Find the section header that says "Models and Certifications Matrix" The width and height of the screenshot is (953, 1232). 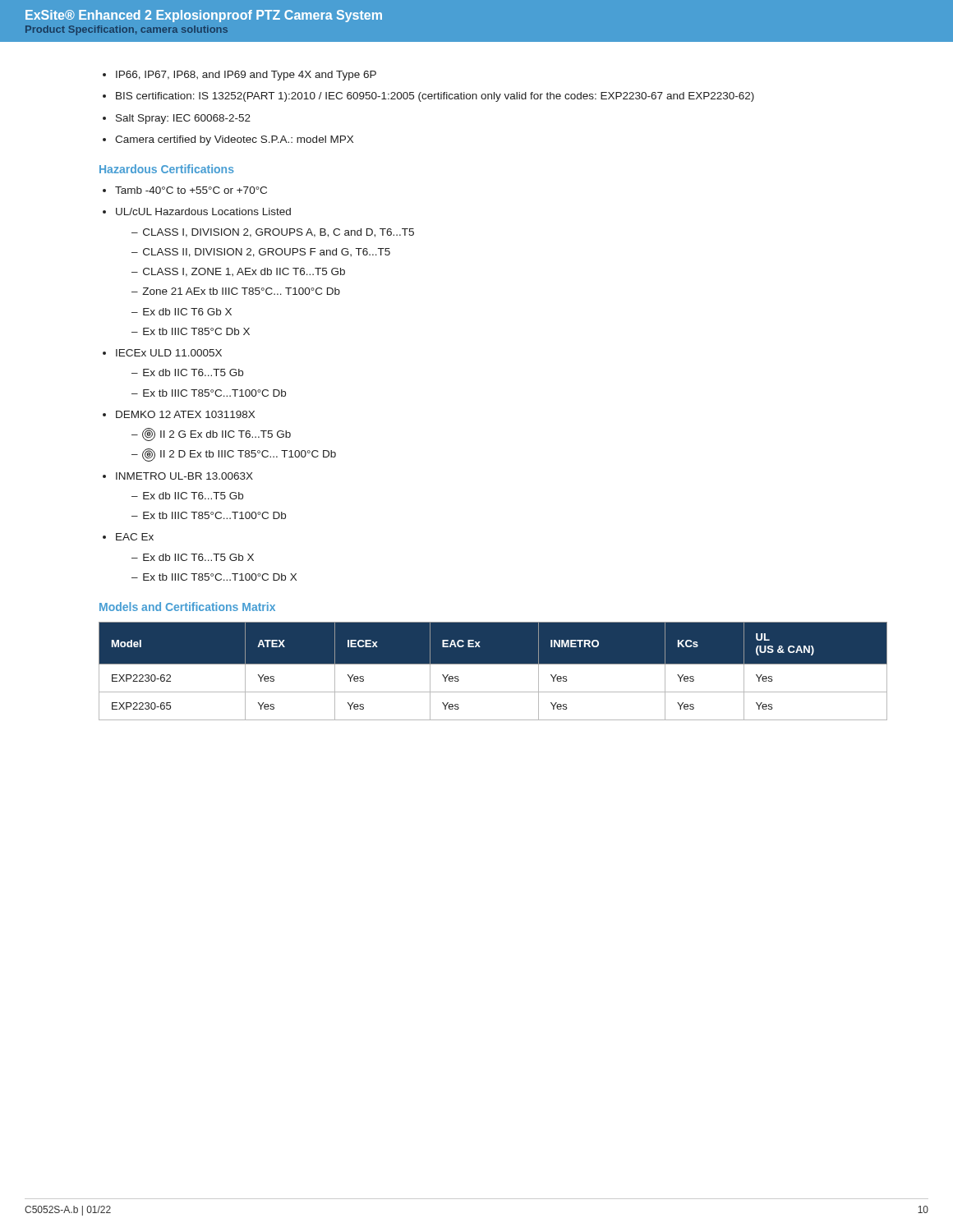click(x=187, y=607)
